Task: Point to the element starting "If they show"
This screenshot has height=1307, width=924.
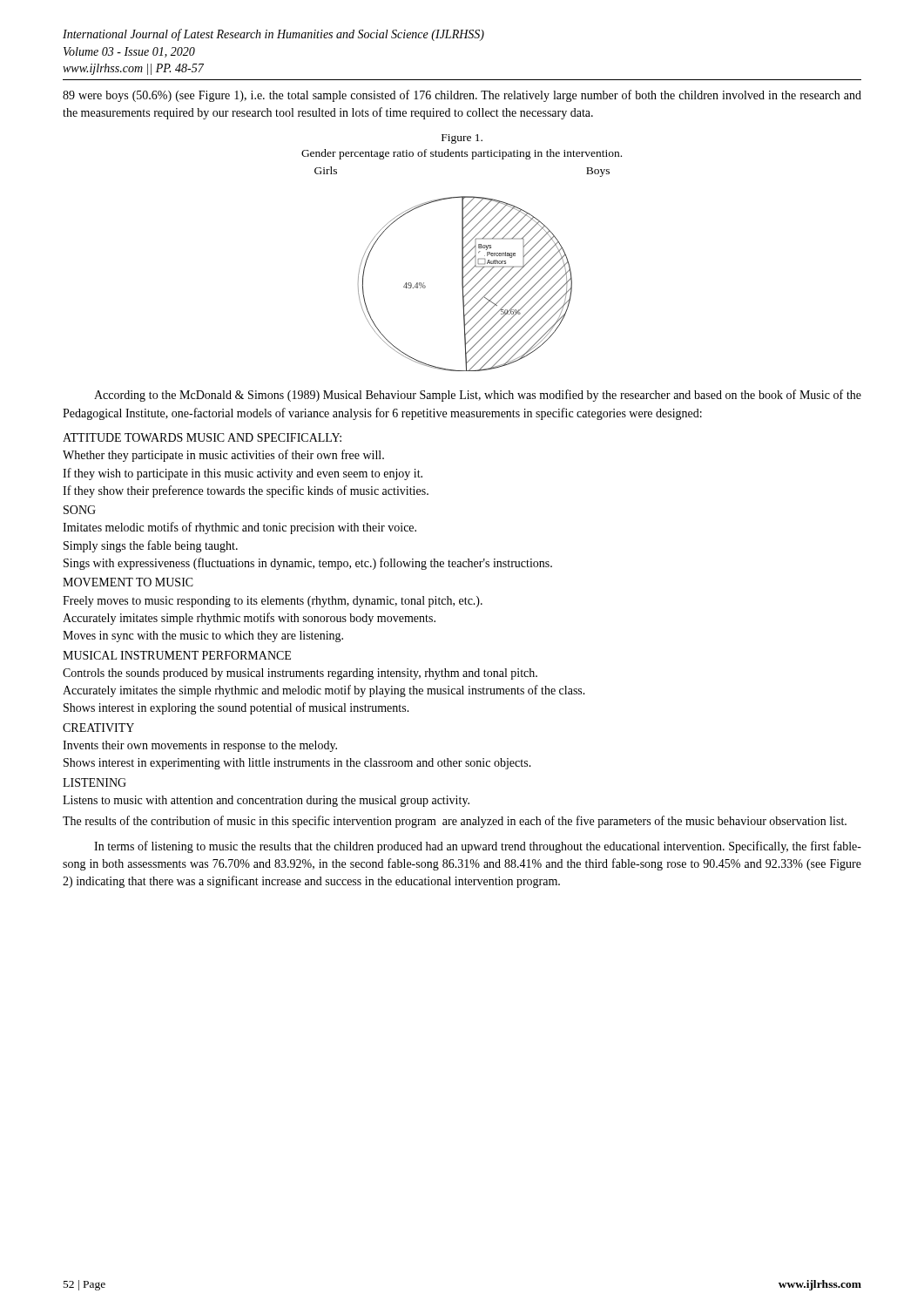Action: click(x=246, y=491)
